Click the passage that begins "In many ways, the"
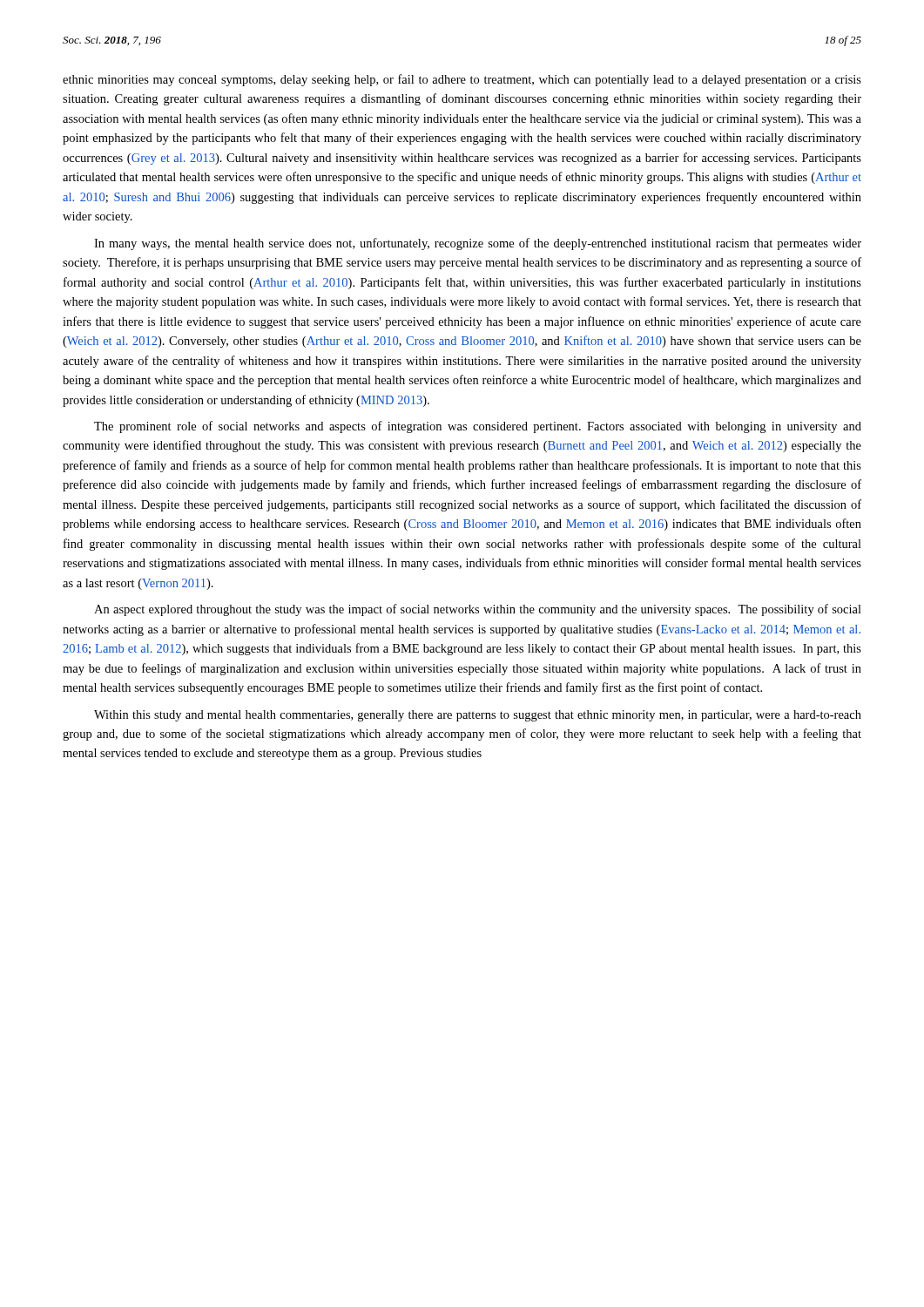The height and width of the screenshot is (1307, 924). click(x=462, y=321)
